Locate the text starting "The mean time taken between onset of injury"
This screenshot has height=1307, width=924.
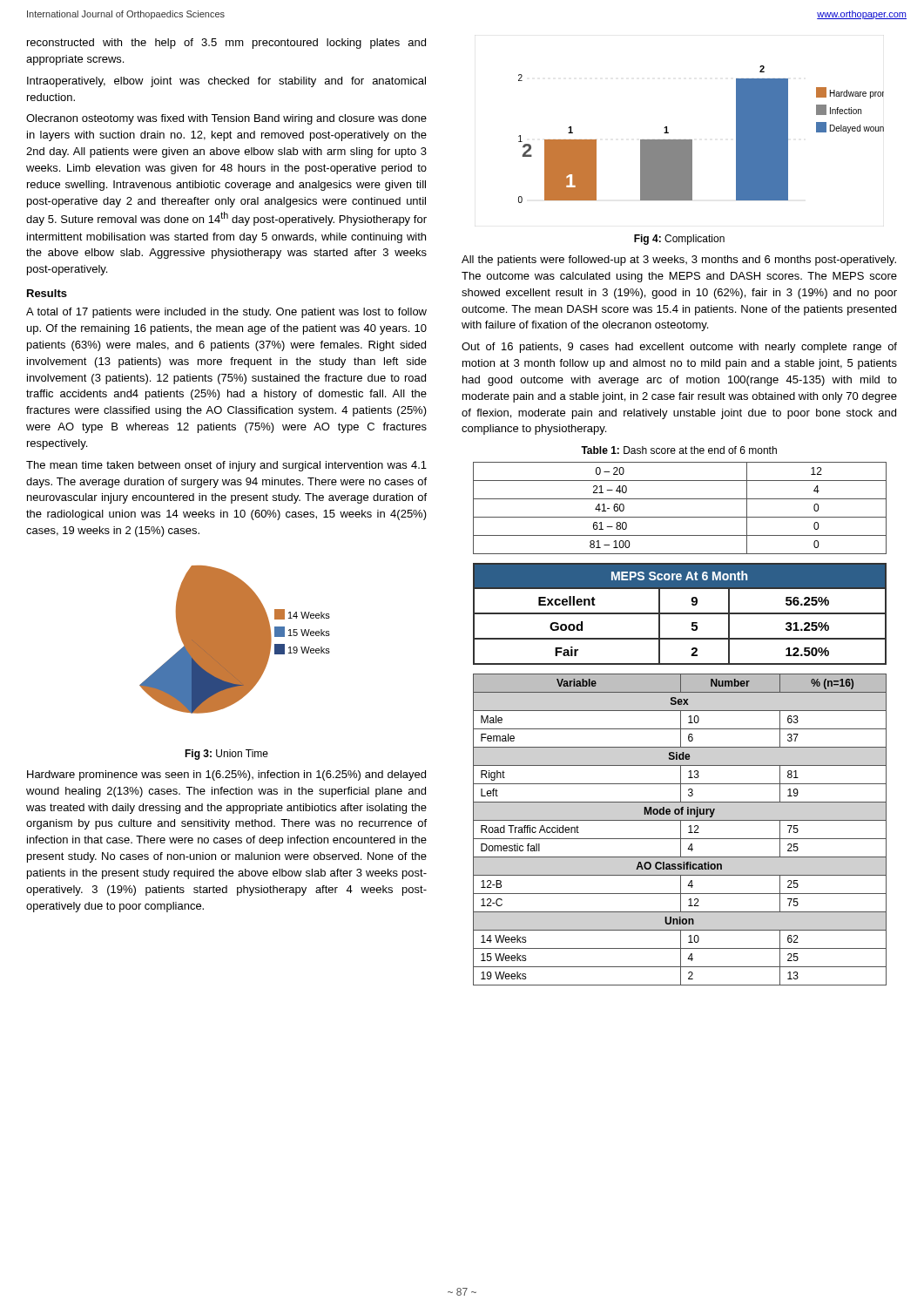[x=226, y=497]
